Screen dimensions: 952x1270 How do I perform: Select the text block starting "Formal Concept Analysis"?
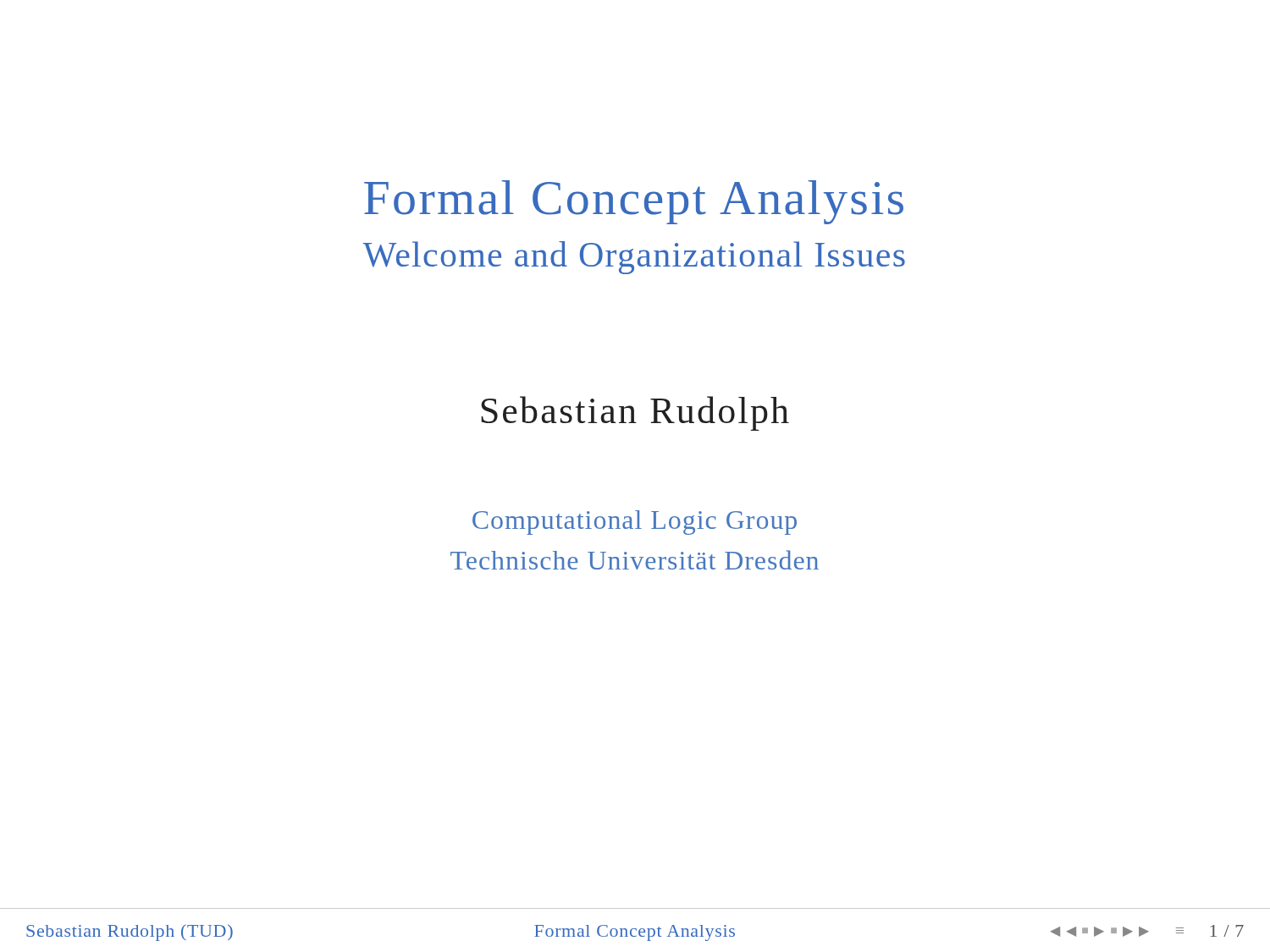tap(635, 198)
